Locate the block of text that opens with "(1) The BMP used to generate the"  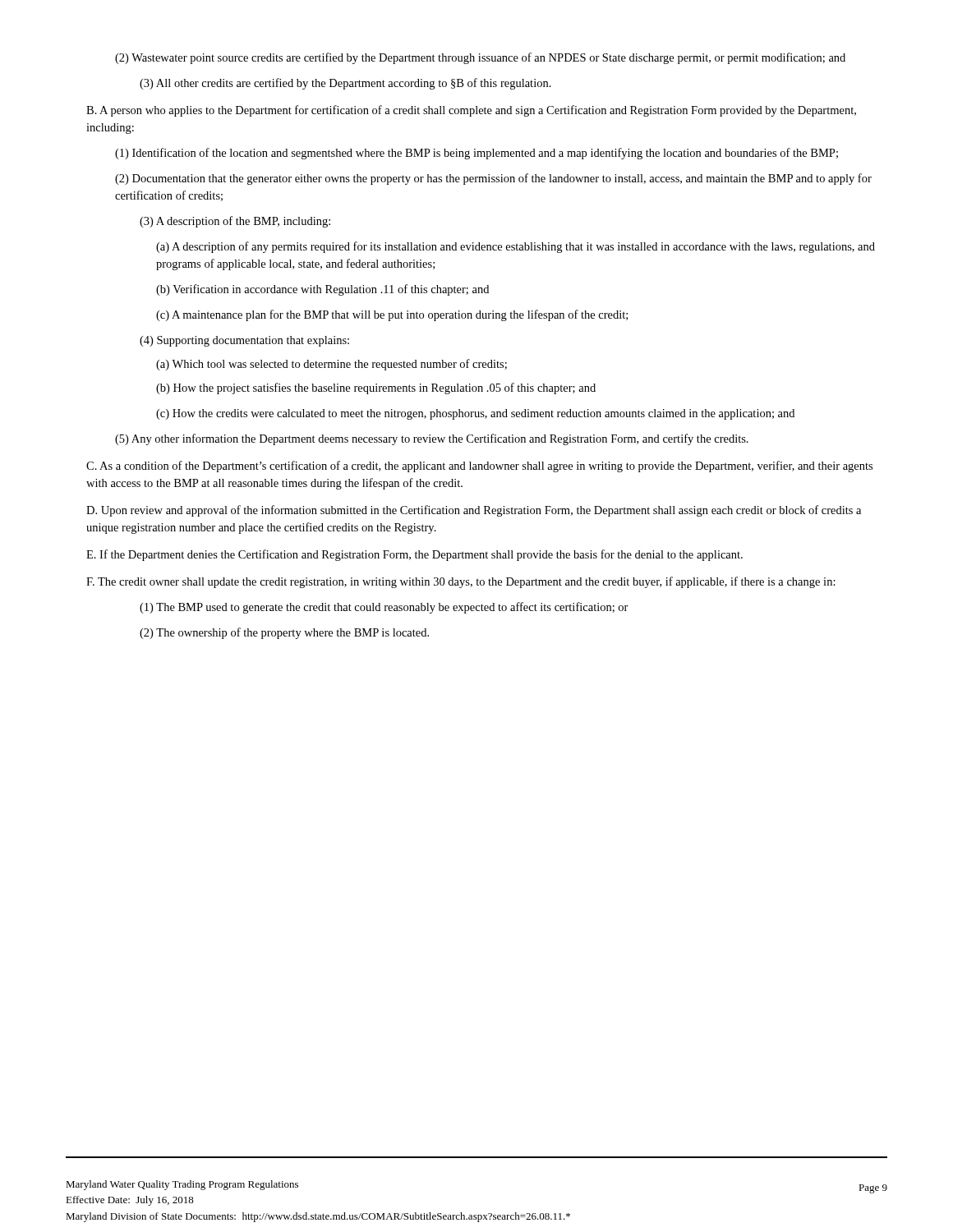click(384, 607)
